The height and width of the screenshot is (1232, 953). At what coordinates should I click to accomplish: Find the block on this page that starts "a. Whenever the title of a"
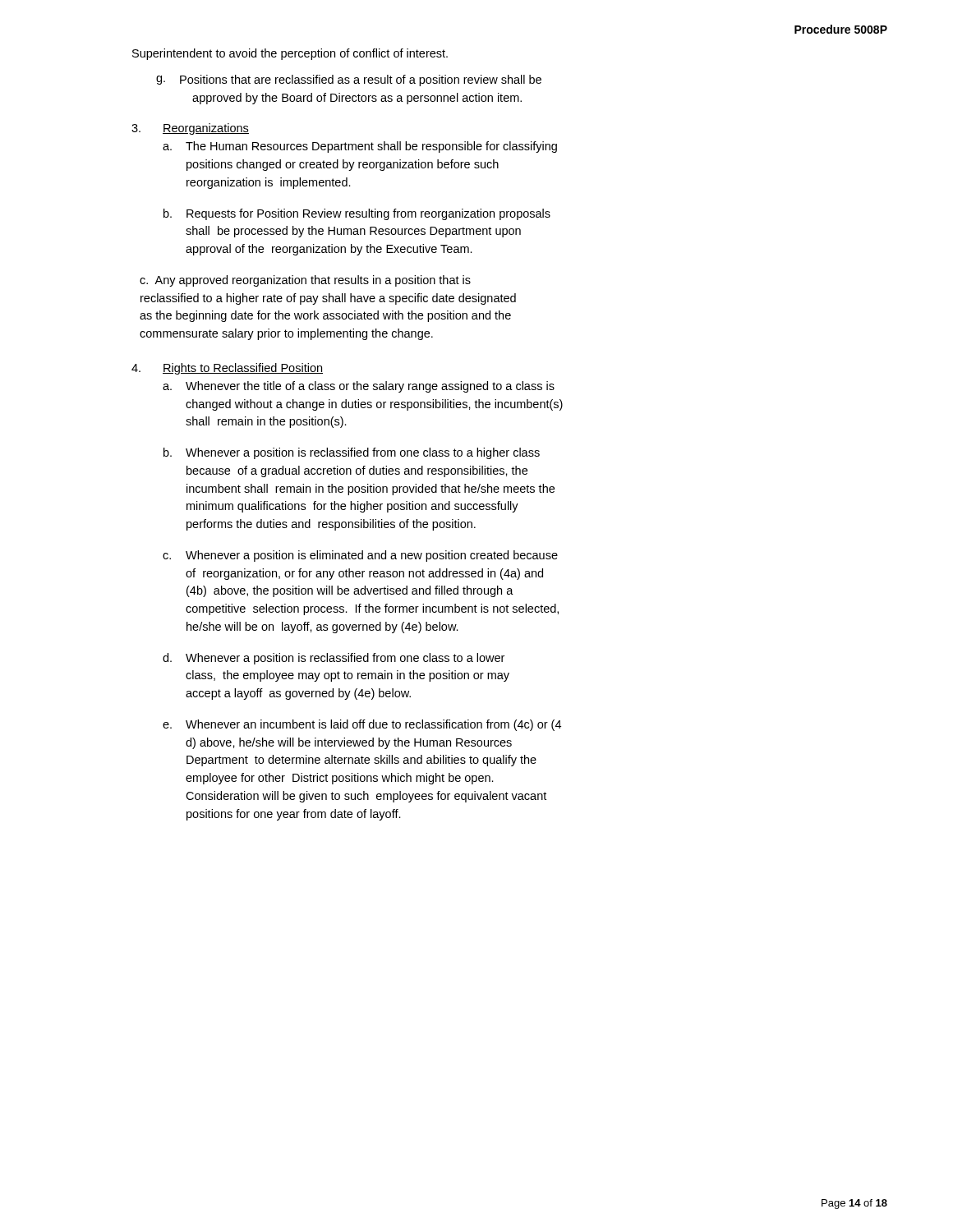(x=363, y=404)
